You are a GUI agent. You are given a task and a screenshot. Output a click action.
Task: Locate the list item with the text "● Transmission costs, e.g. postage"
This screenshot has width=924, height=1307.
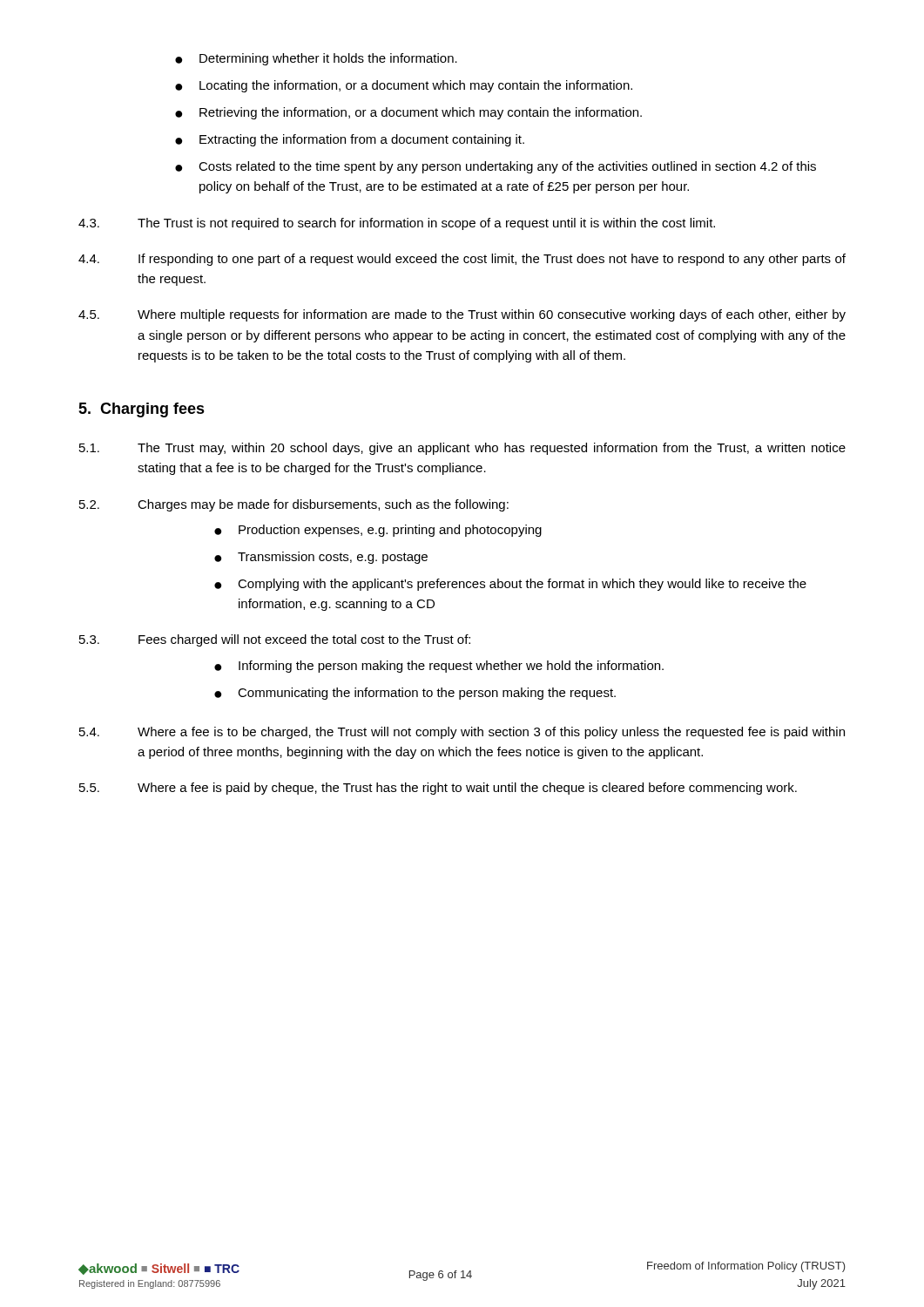pos(321,558)
